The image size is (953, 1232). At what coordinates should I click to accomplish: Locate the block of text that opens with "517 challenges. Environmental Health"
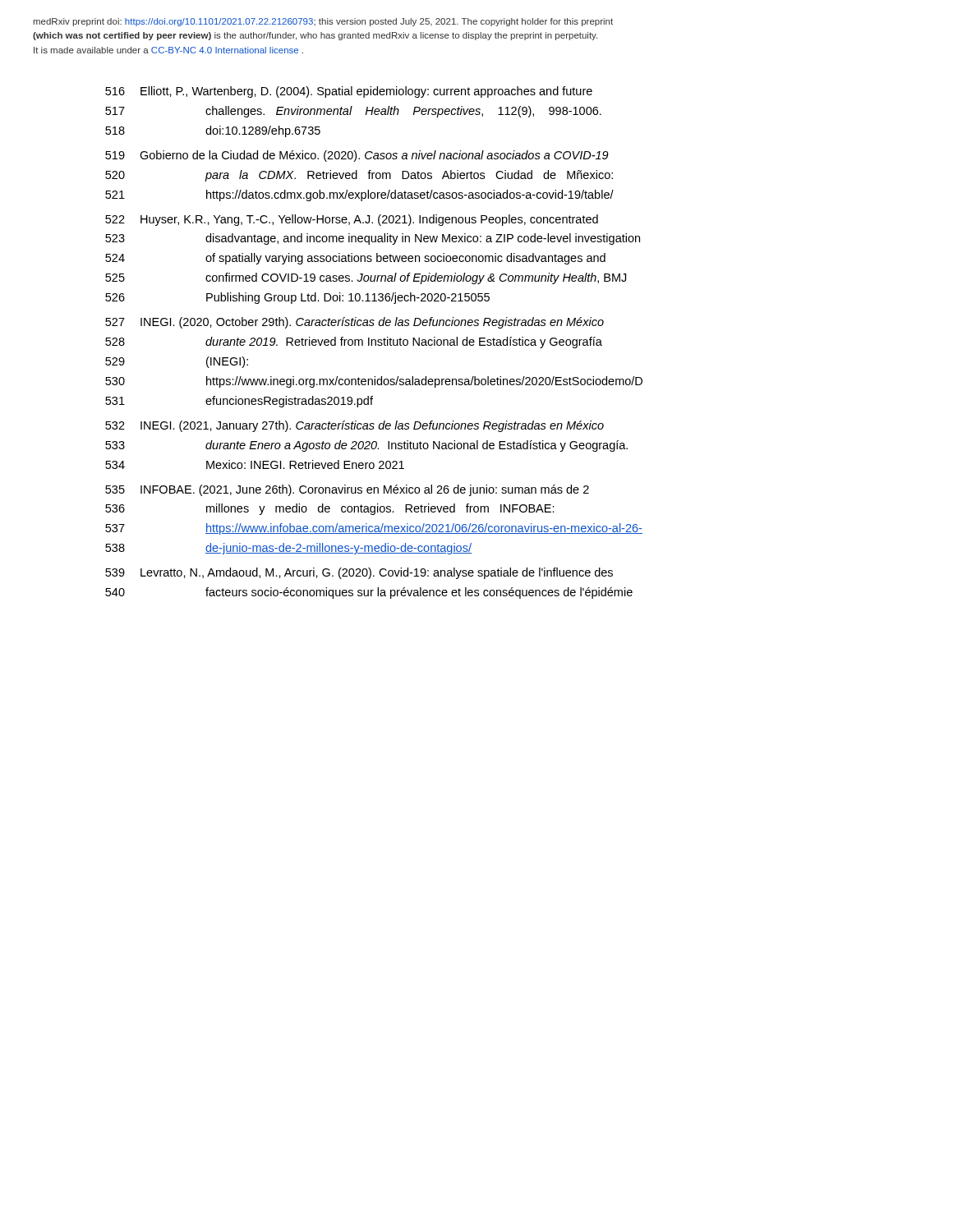pos(476,112)
